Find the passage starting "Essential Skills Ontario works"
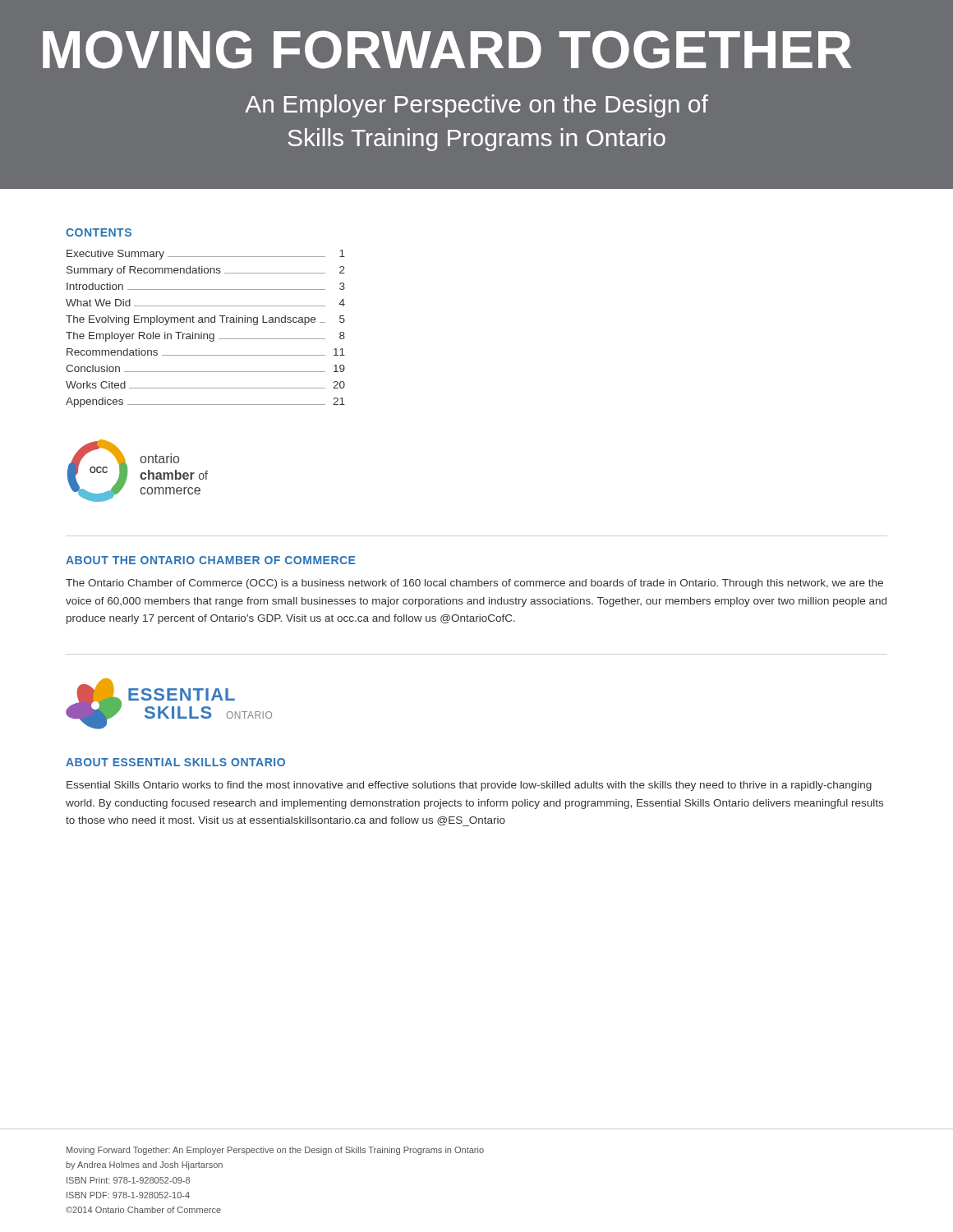 tap(475, 803)
